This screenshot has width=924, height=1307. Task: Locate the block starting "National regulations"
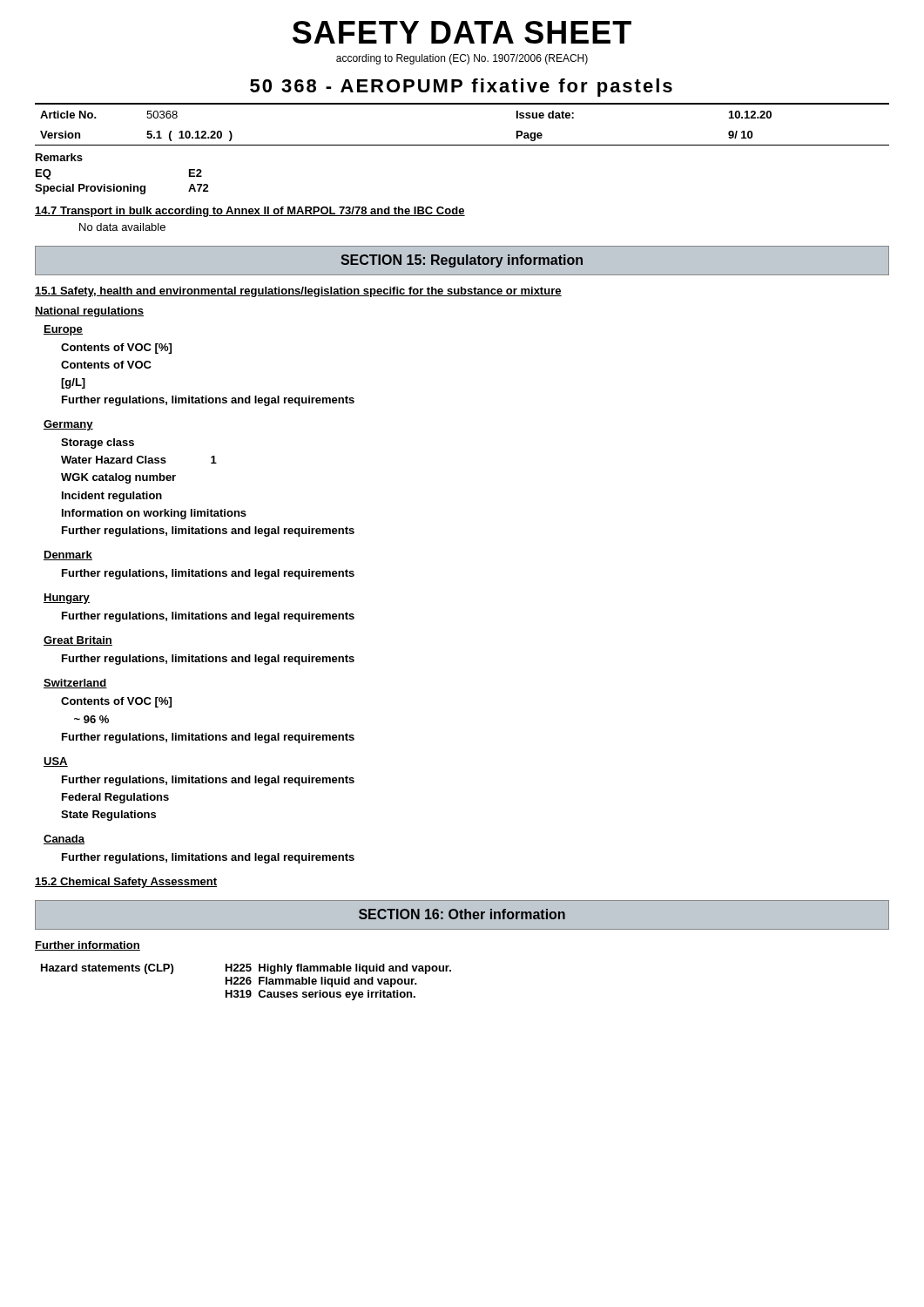click(x=89, y=310)
